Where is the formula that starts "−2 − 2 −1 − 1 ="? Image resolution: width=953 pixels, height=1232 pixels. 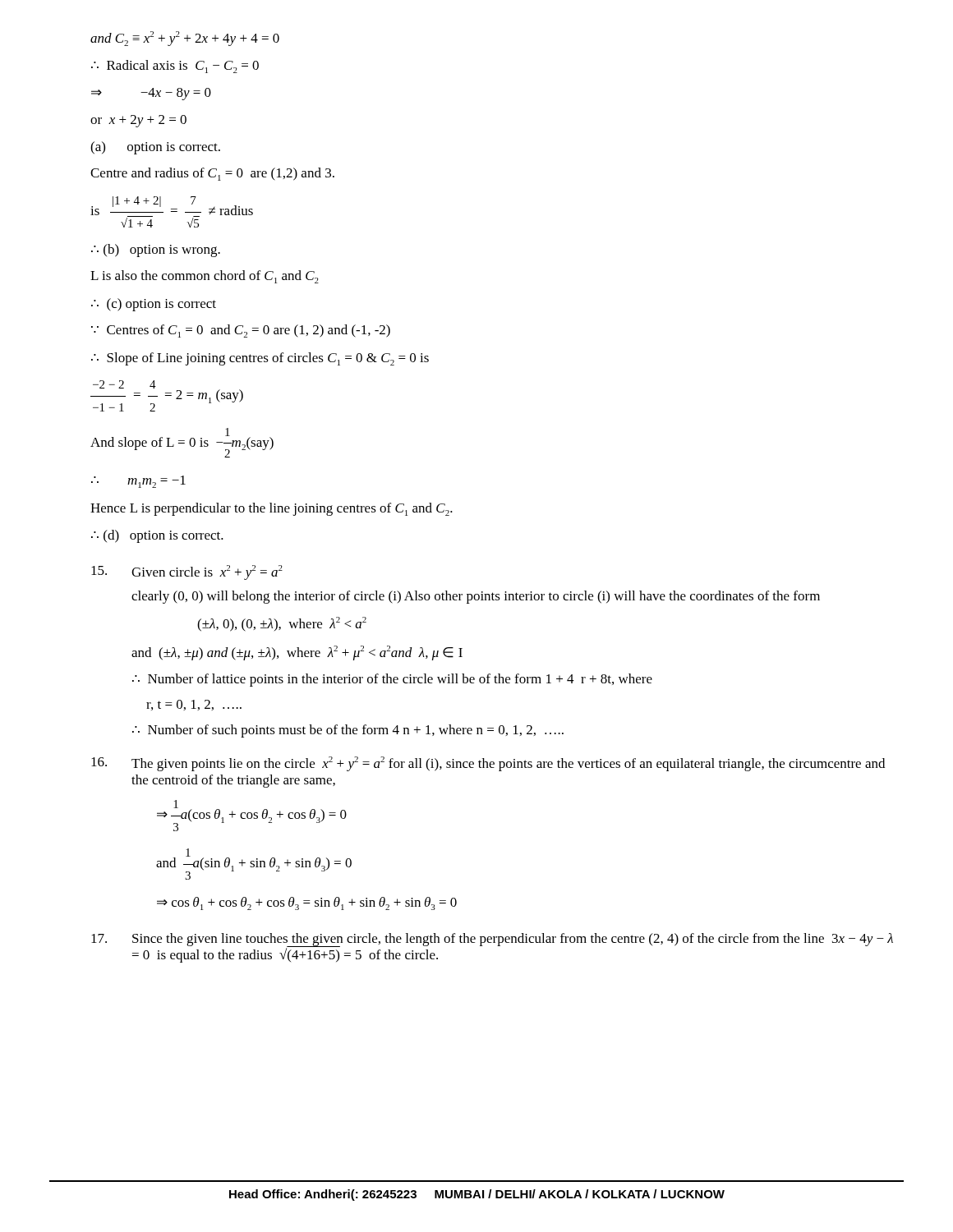(167, 396)
